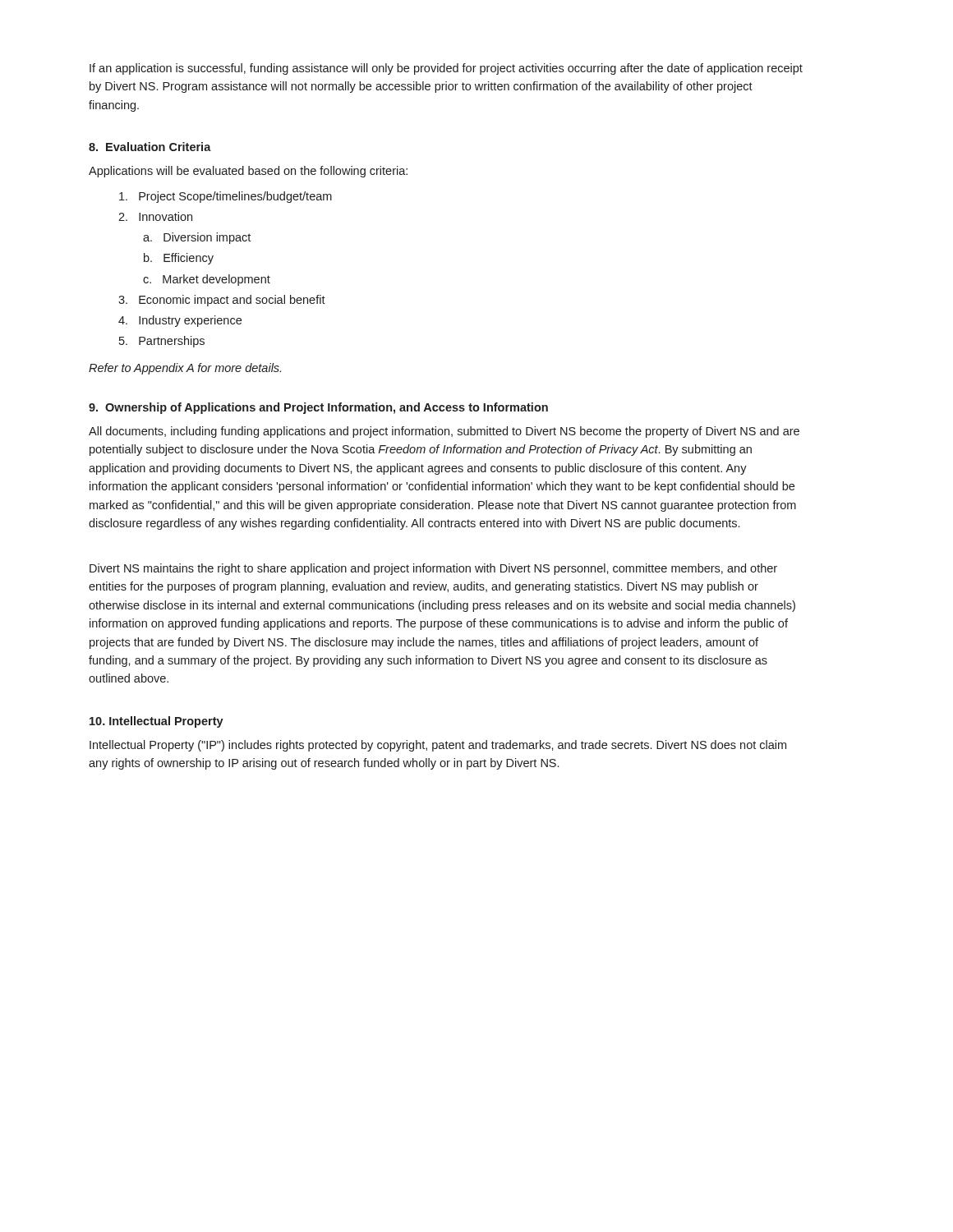Click the passage that begins "Divert NS maintains the right to share application"
This screenshot has height=1232, width=953.
click(442, 623)
